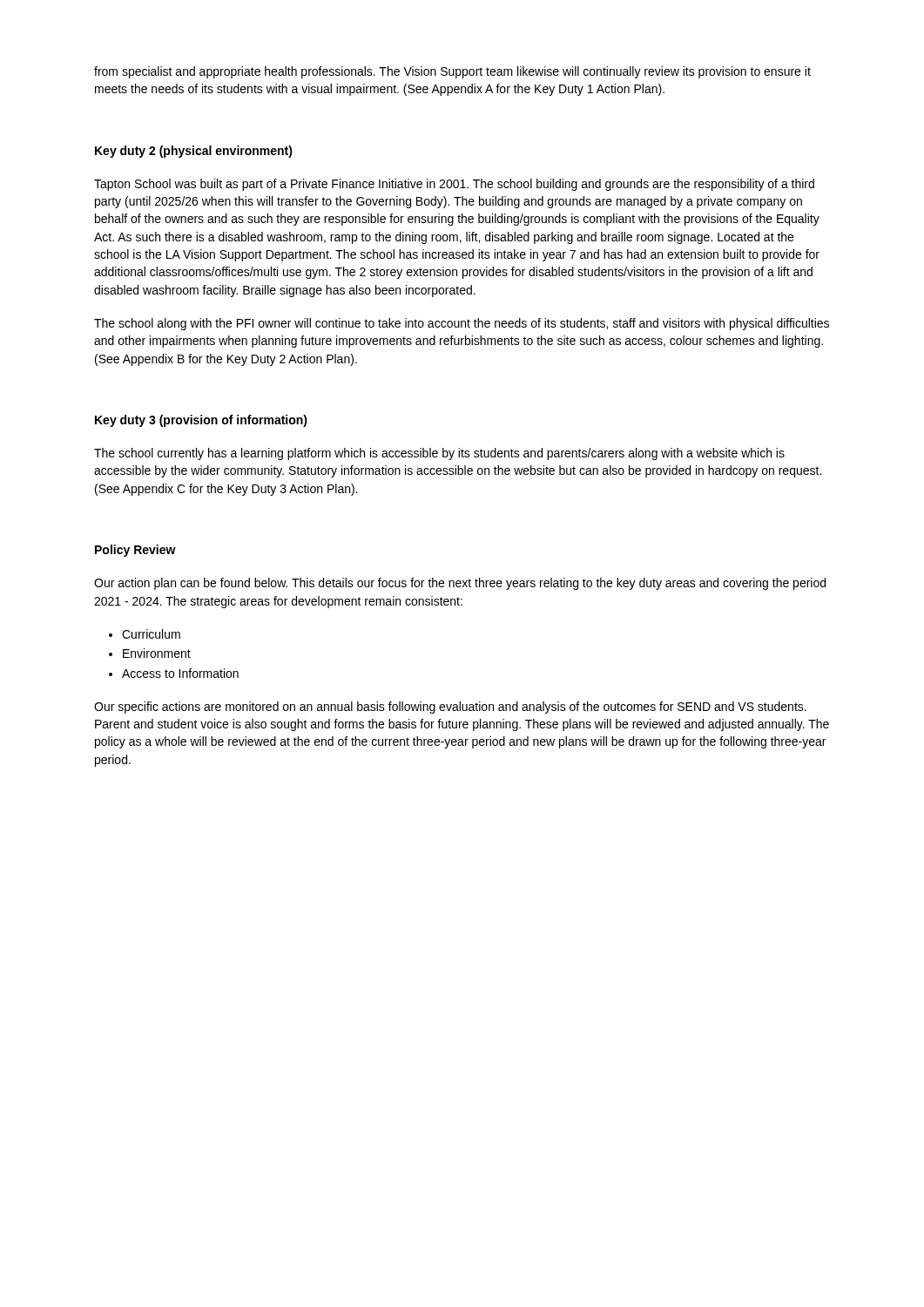Find the block on this page that starts "Tapton School was built as part of a"
The width and height of the screenshot is (924, 1307).
(x=462, y=237)
